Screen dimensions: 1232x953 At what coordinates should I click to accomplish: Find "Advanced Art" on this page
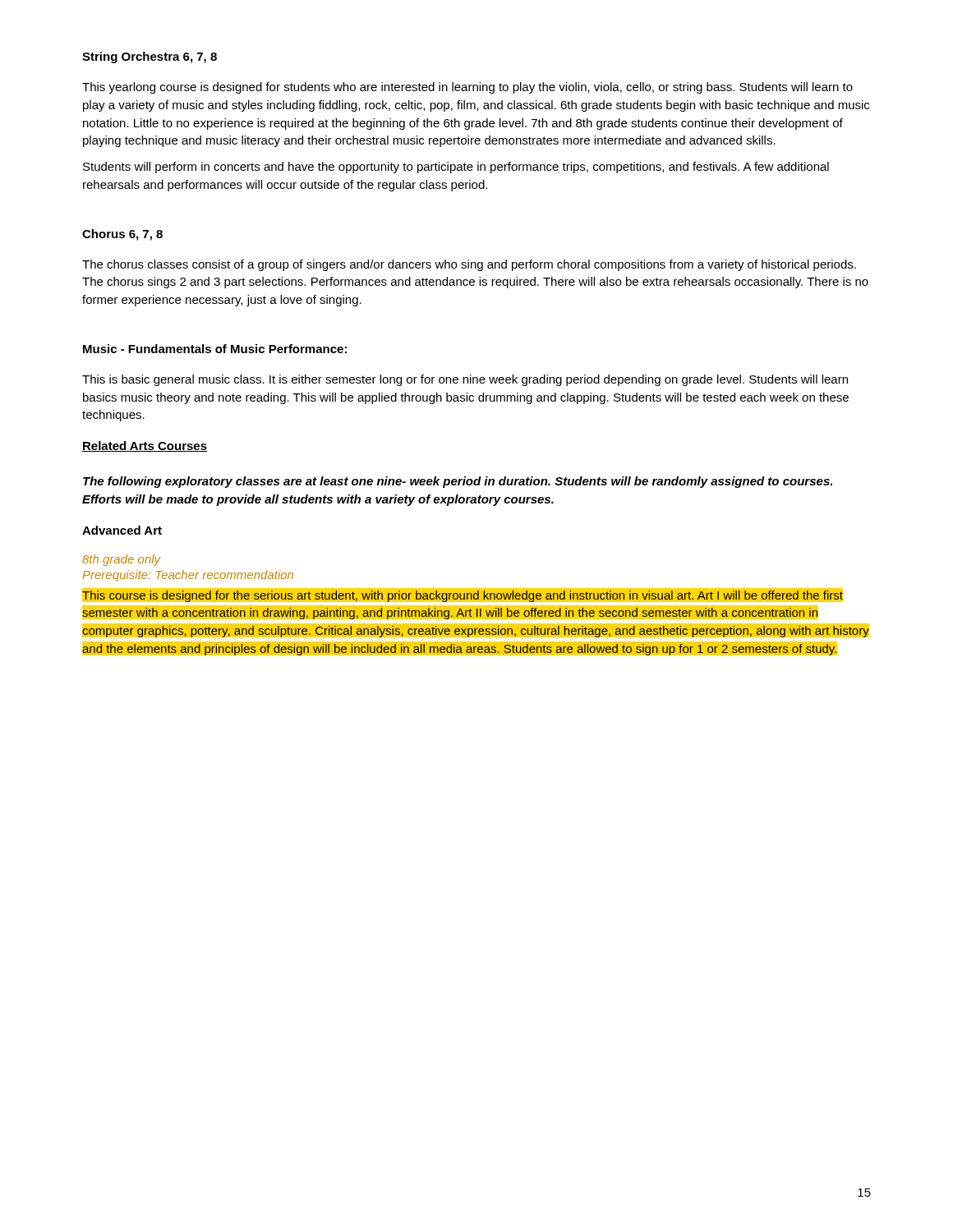point(122,530)
